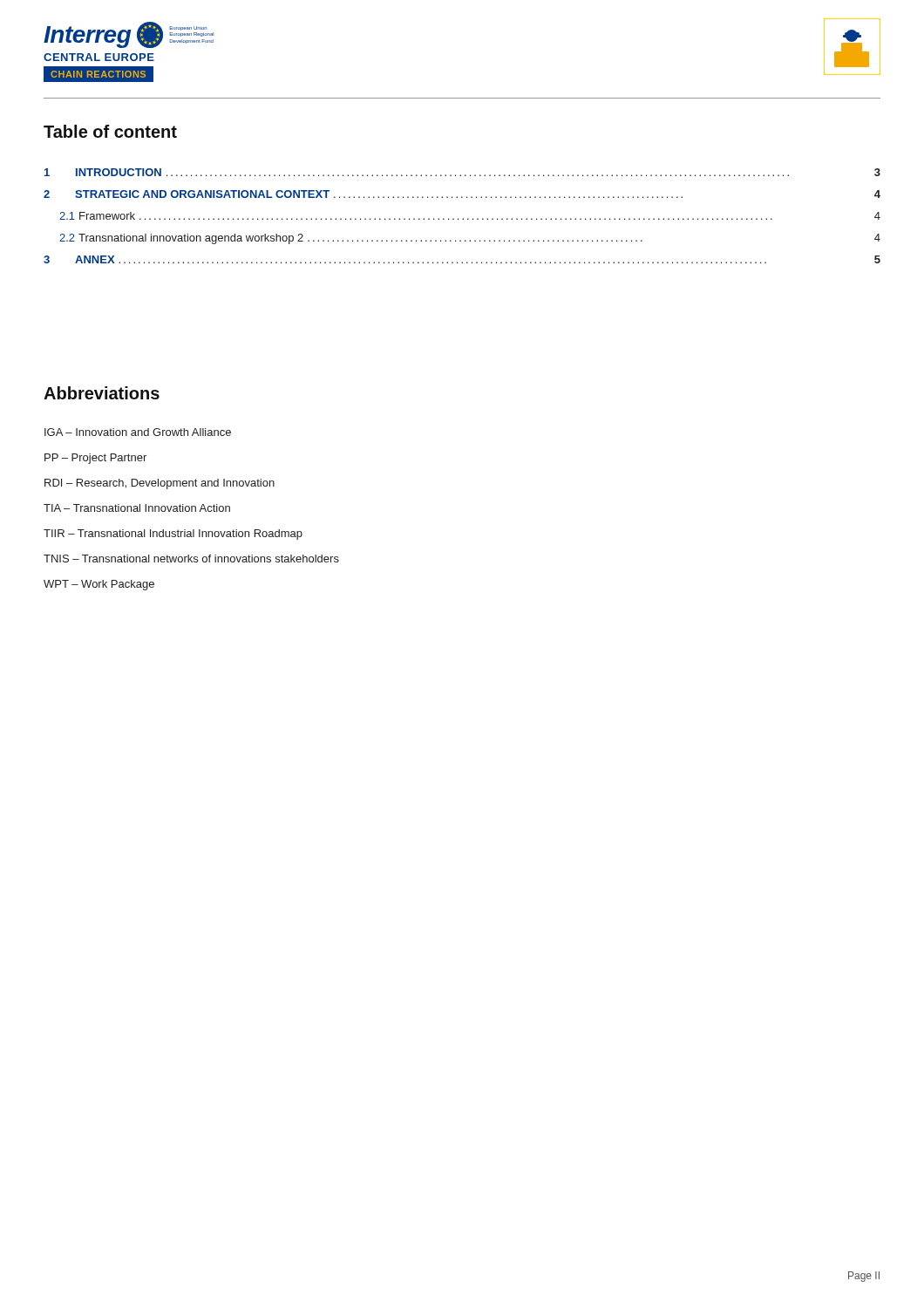The height and width of the screenshot is (1308, 924).
Task: Locate the block starting "TIIR – Transnational Industrial Innovation Roadmap"
Action: tap(173, 533)
